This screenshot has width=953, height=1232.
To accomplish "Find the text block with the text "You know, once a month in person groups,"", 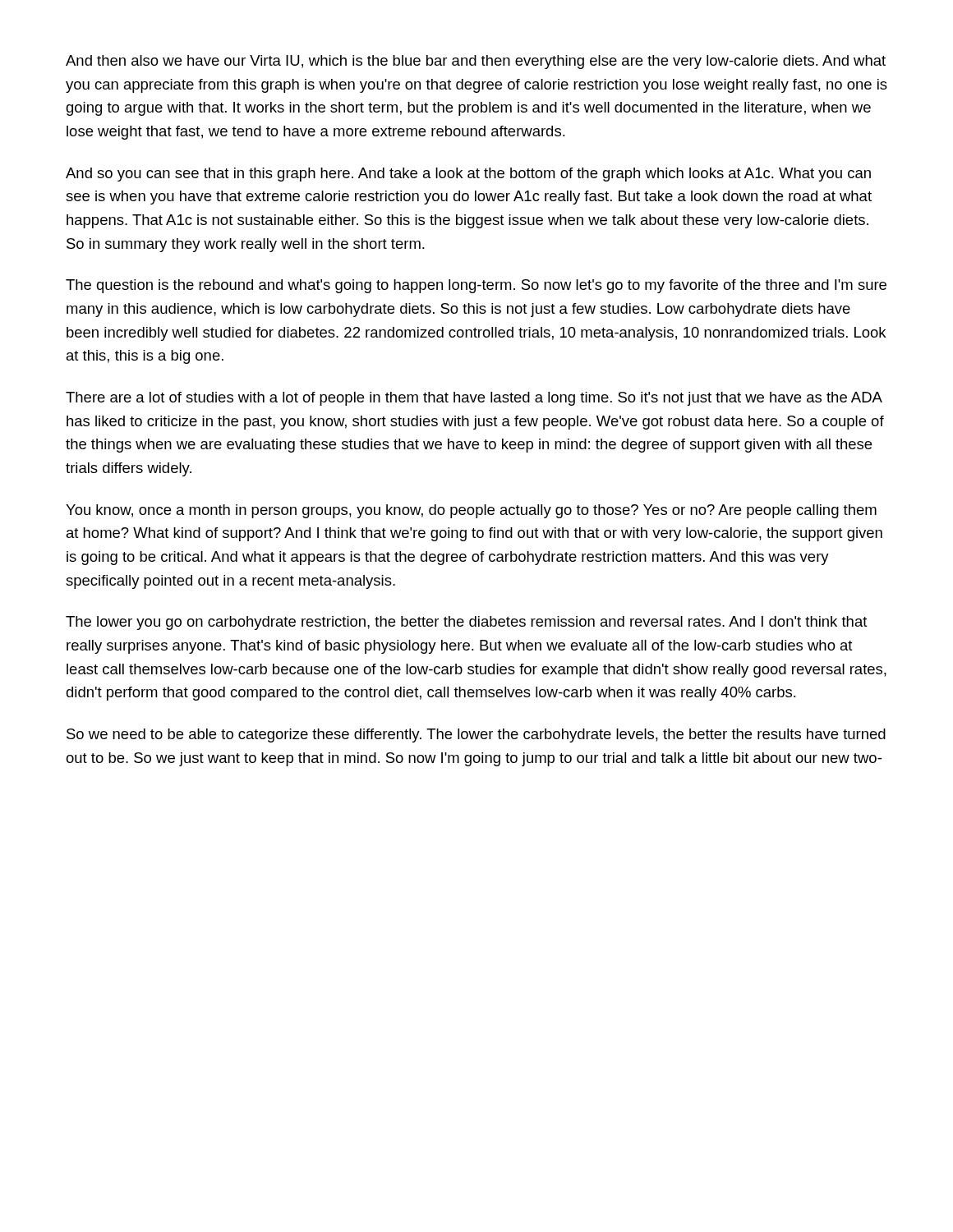I will coord(474,545).
